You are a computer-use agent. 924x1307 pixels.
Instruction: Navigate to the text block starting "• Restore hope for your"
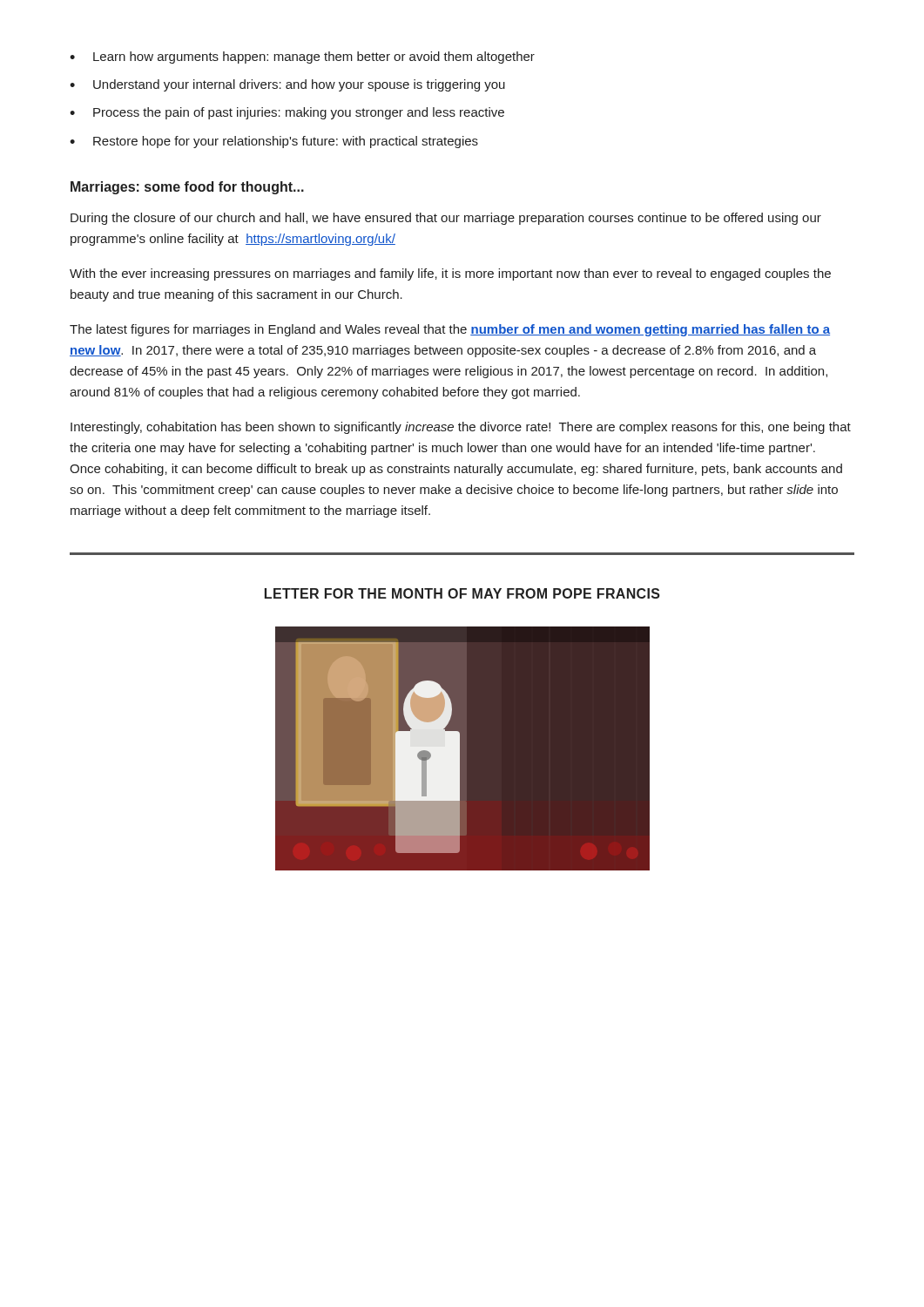tap(274, 142)
